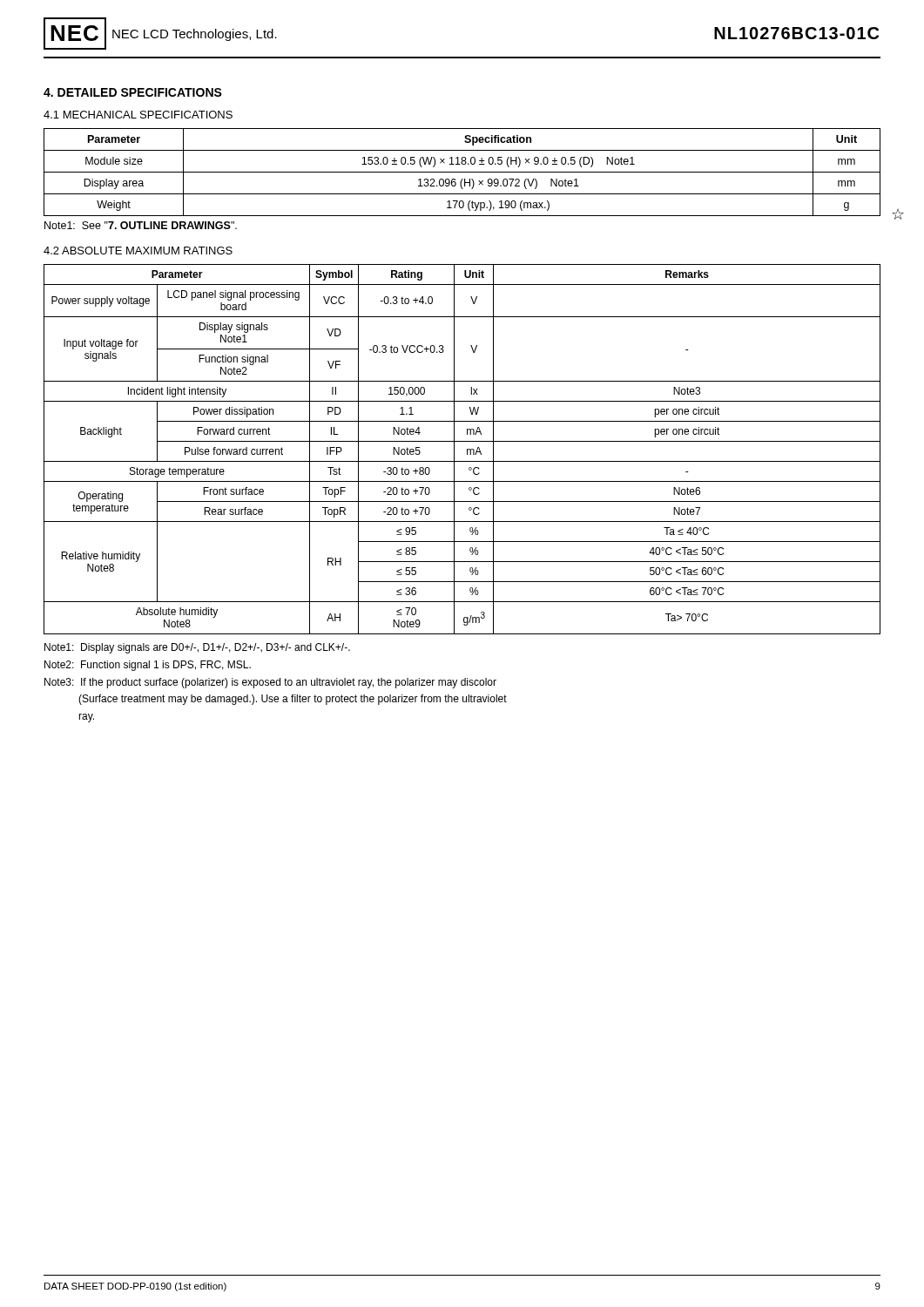Find the table that mentions "Display signals Note1"
The image size is (924, 1307).
[462, 449]
